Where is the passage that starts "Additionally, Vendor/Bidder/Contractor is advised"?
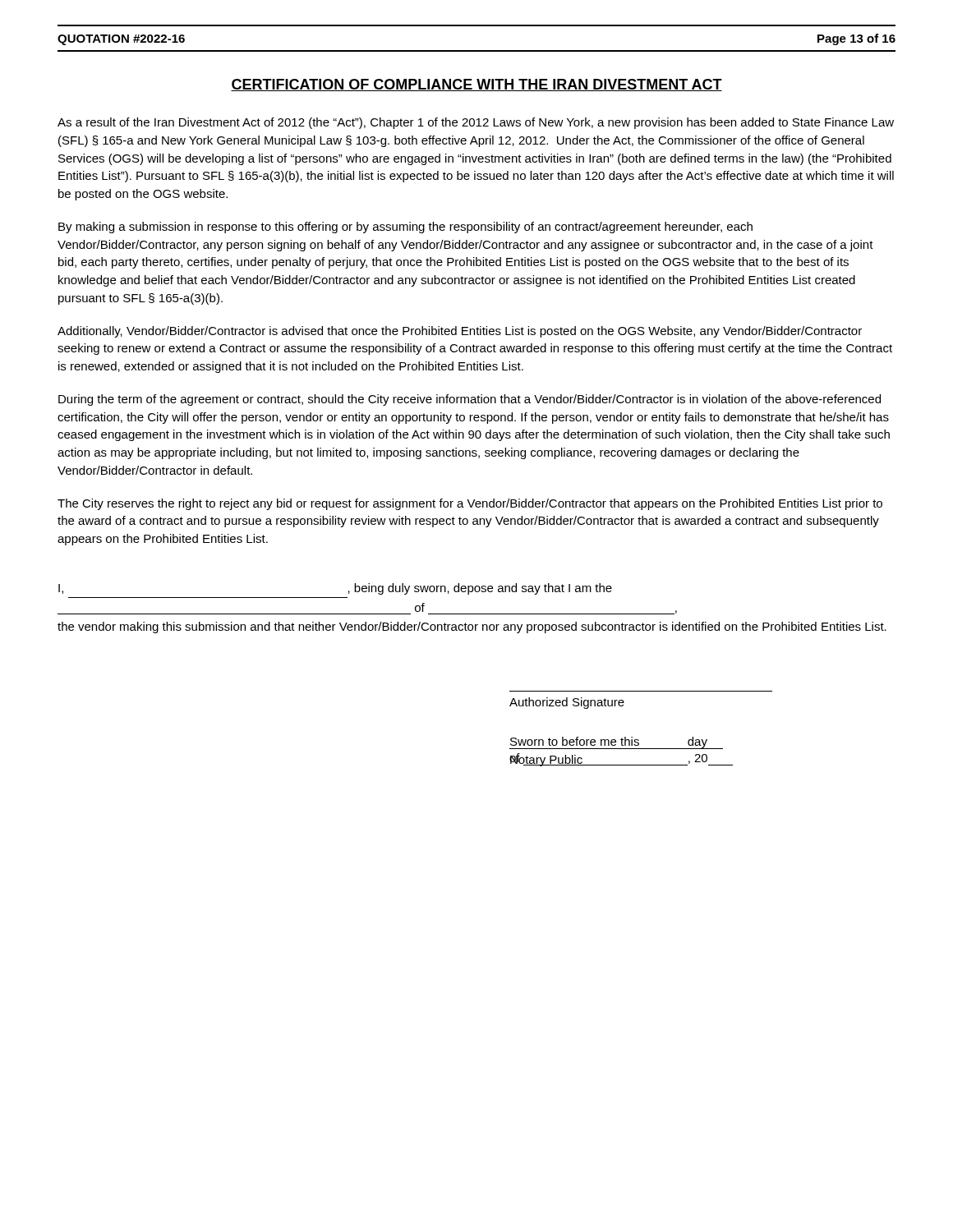This screenshot has height=1232, width=953. pos(475,348)
